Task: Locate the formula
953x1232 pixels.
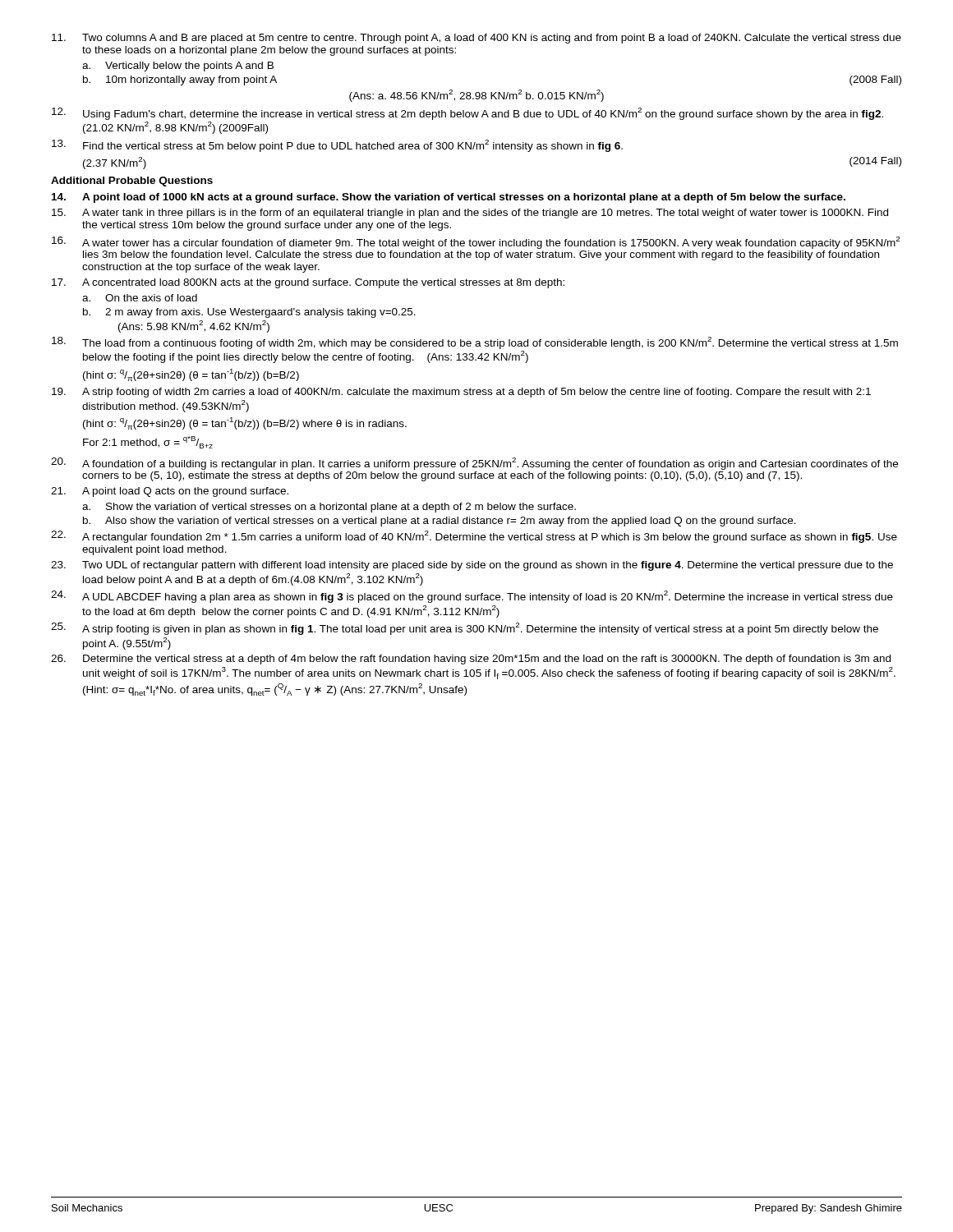Action: (x=148, y=442)
